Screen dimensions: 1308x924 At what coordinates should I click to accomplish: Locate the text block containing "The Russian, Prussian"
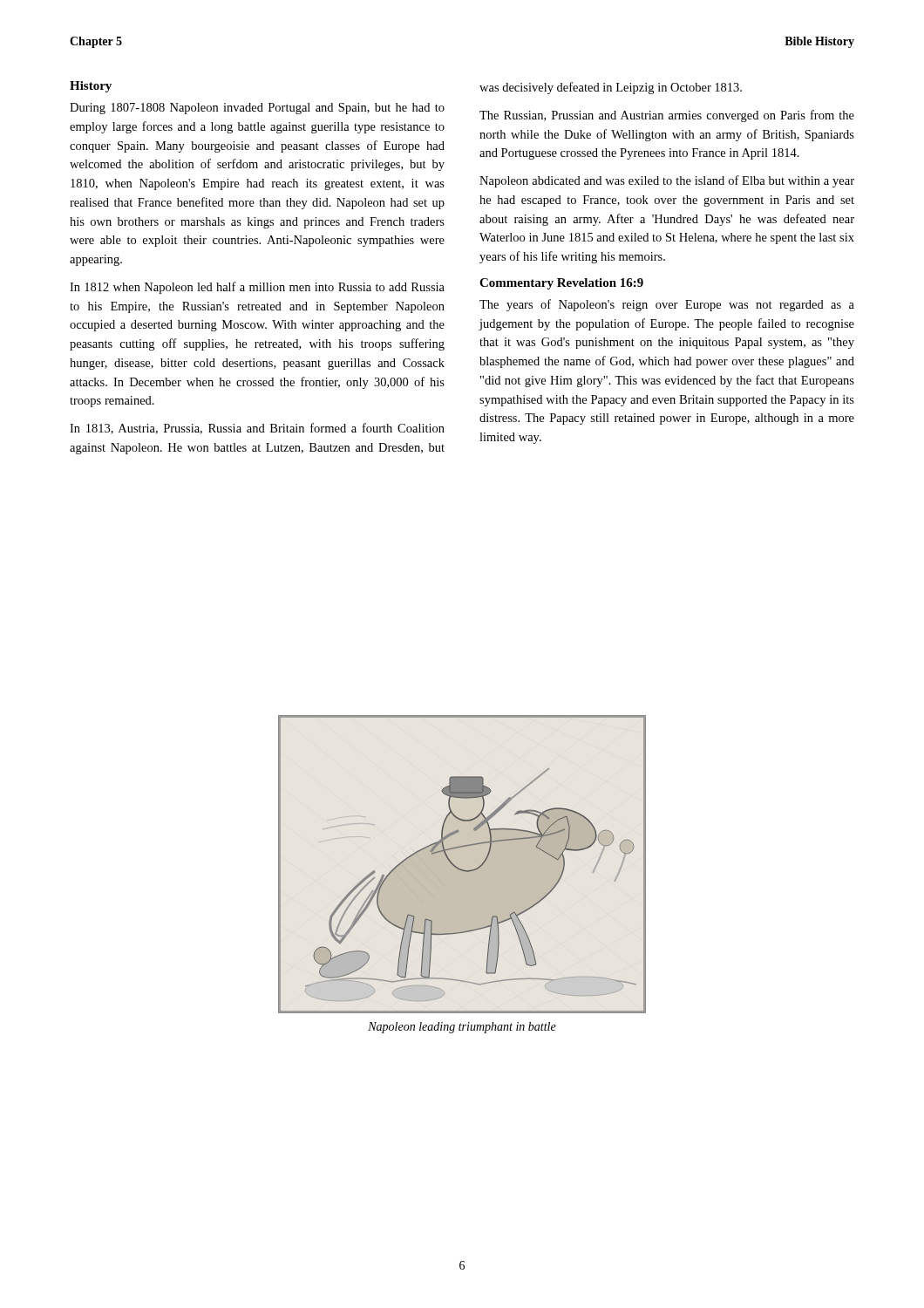coord(667,134)
